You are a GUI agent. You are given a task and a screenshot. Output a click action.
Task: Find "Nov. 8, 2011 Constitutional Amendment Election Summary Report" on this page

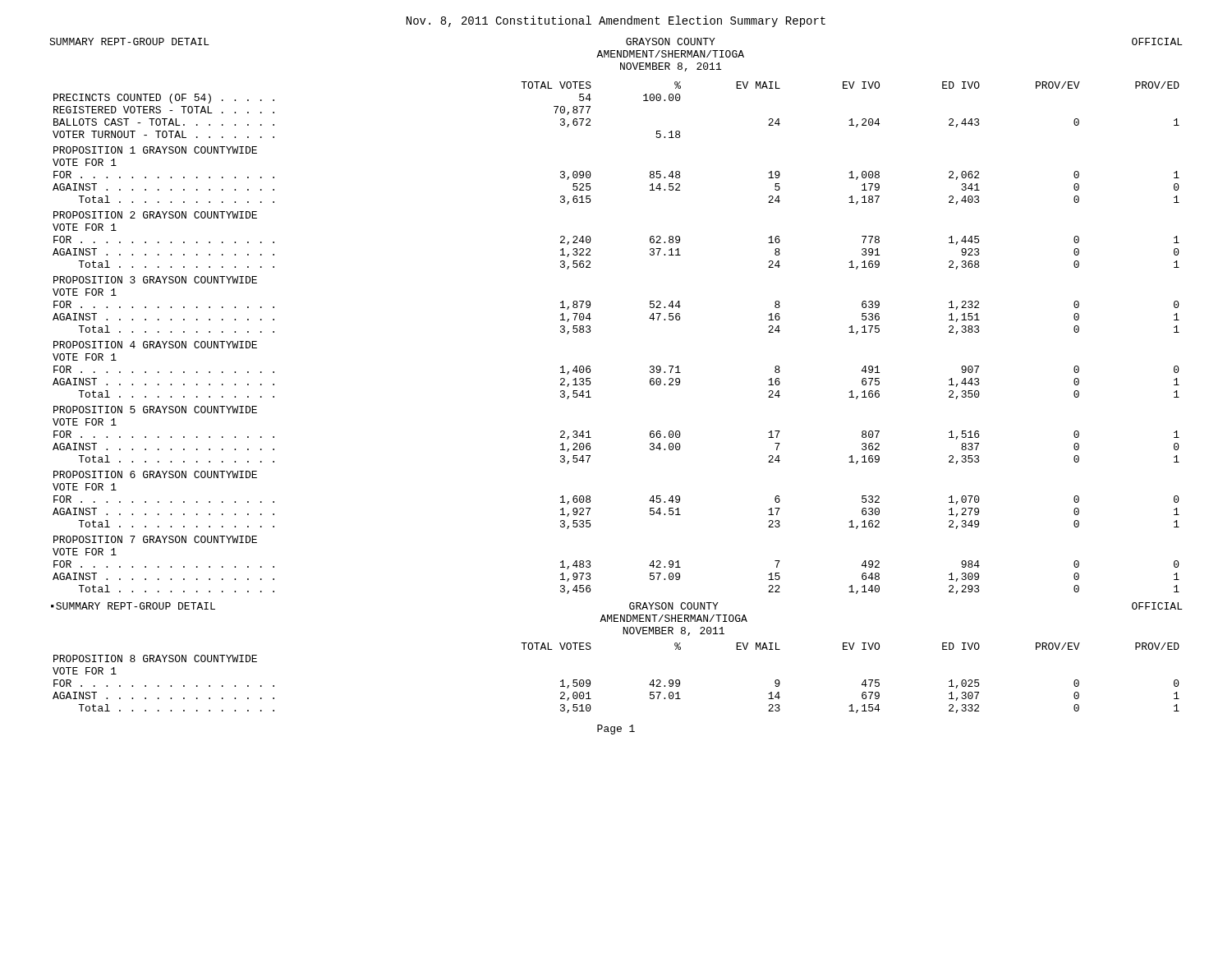point(616,21)
